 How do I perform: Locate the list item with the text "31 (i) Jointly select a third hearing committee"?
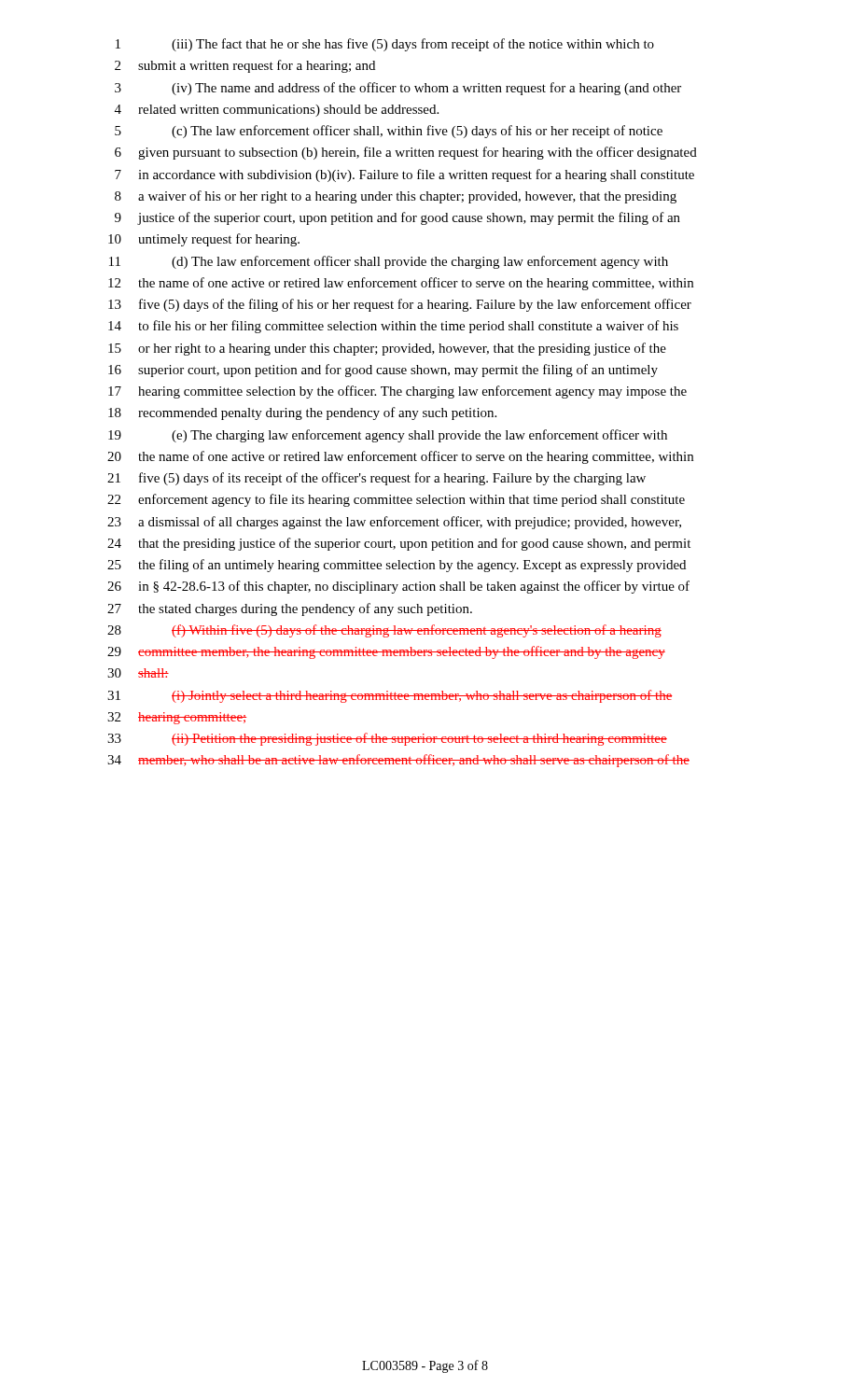(434, 695)
